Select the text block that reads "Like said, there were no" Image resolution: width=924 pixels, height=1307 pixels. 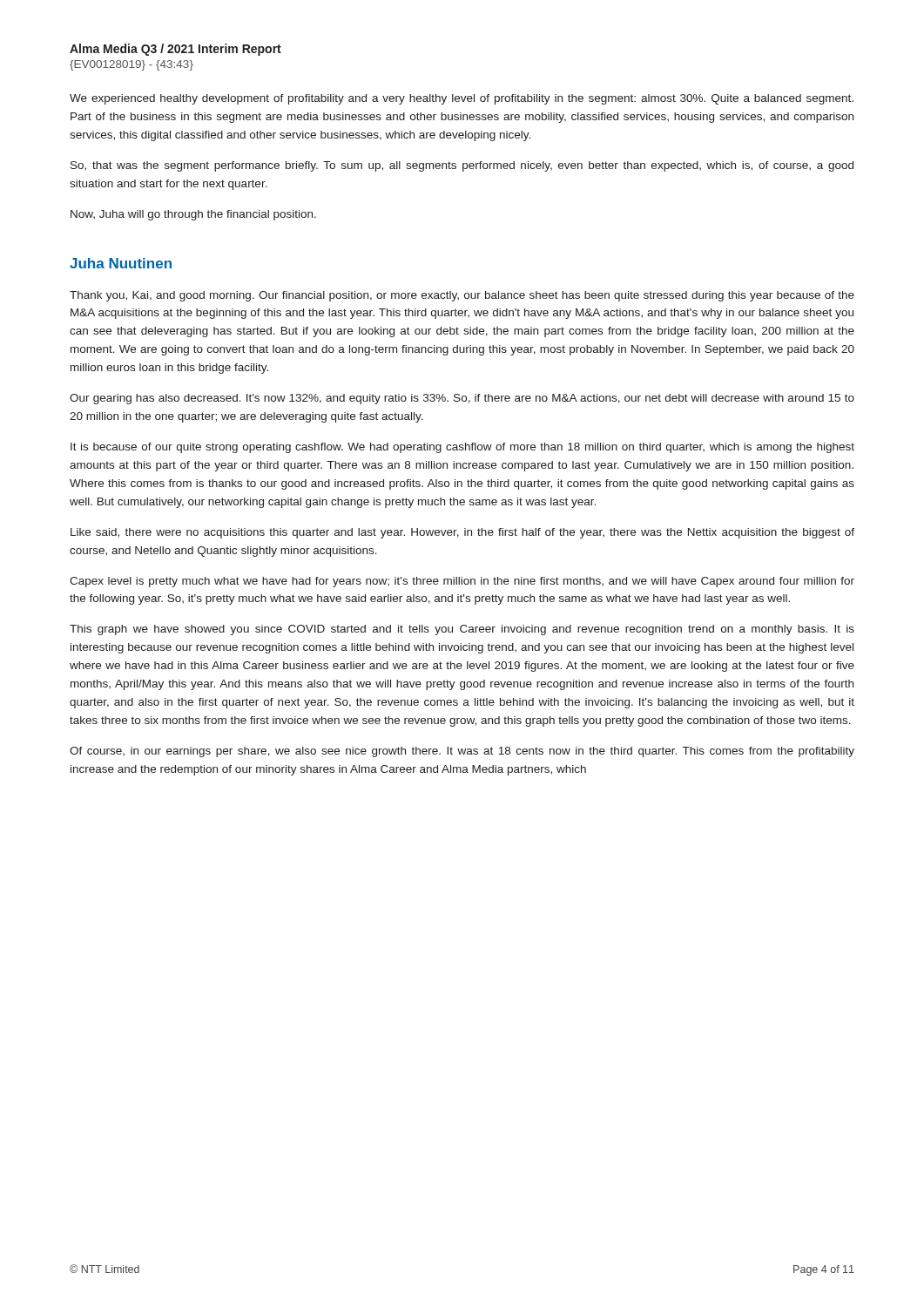pos(462,541)
